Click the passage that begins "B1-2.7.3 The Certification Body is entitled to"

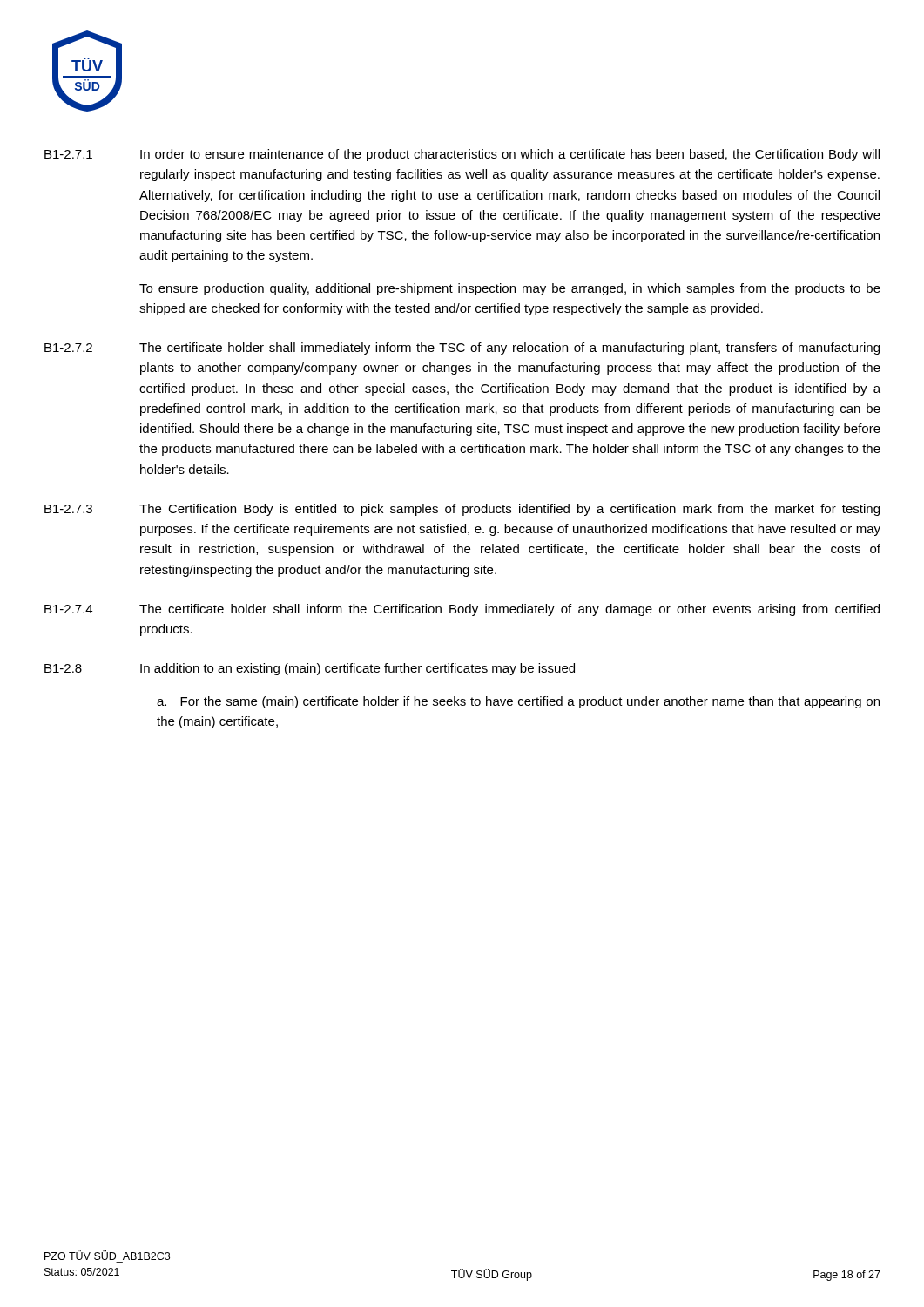tap(462, 539)
